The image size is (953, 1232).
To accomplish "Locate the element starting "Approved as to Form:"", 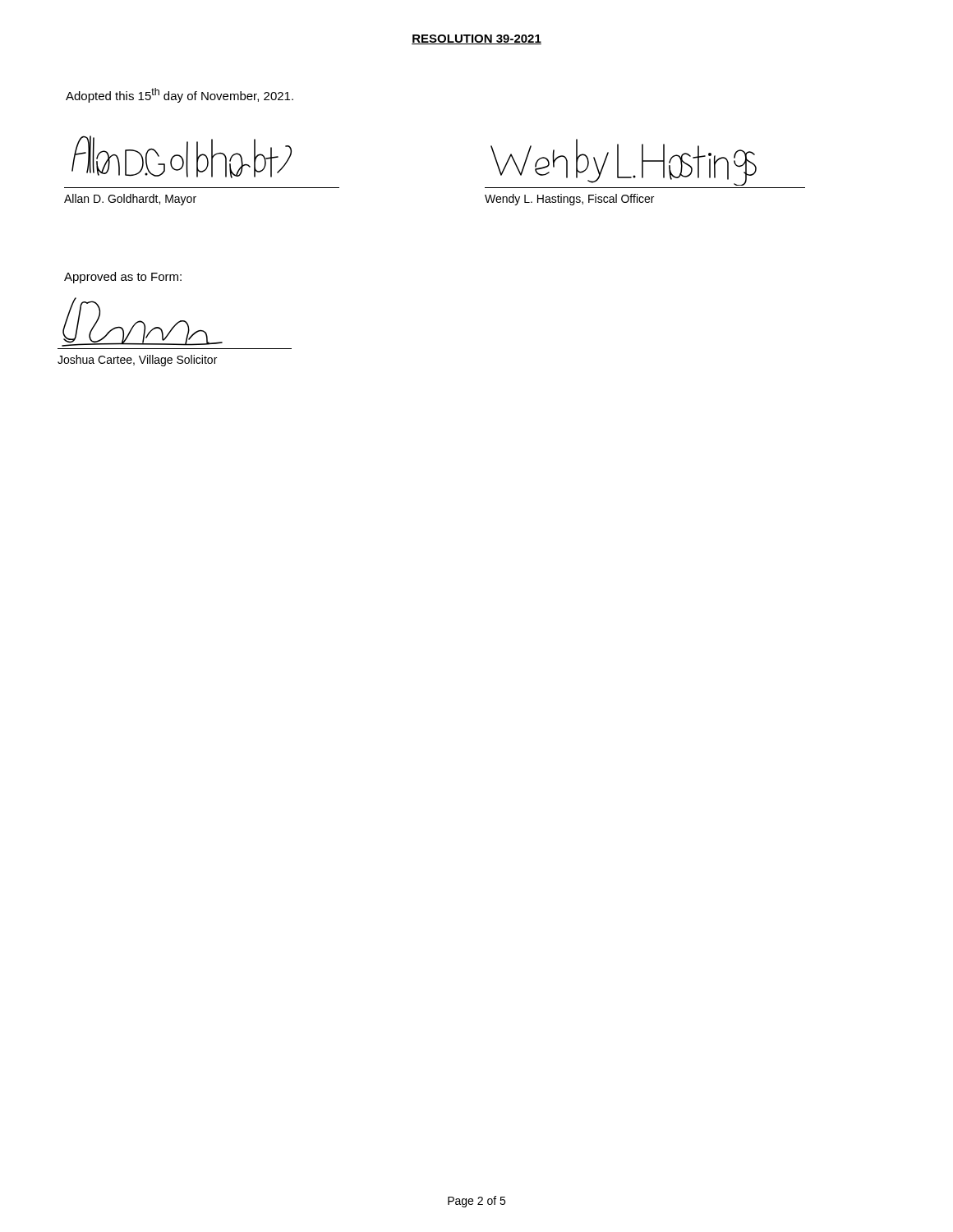I will click(123, 276).
